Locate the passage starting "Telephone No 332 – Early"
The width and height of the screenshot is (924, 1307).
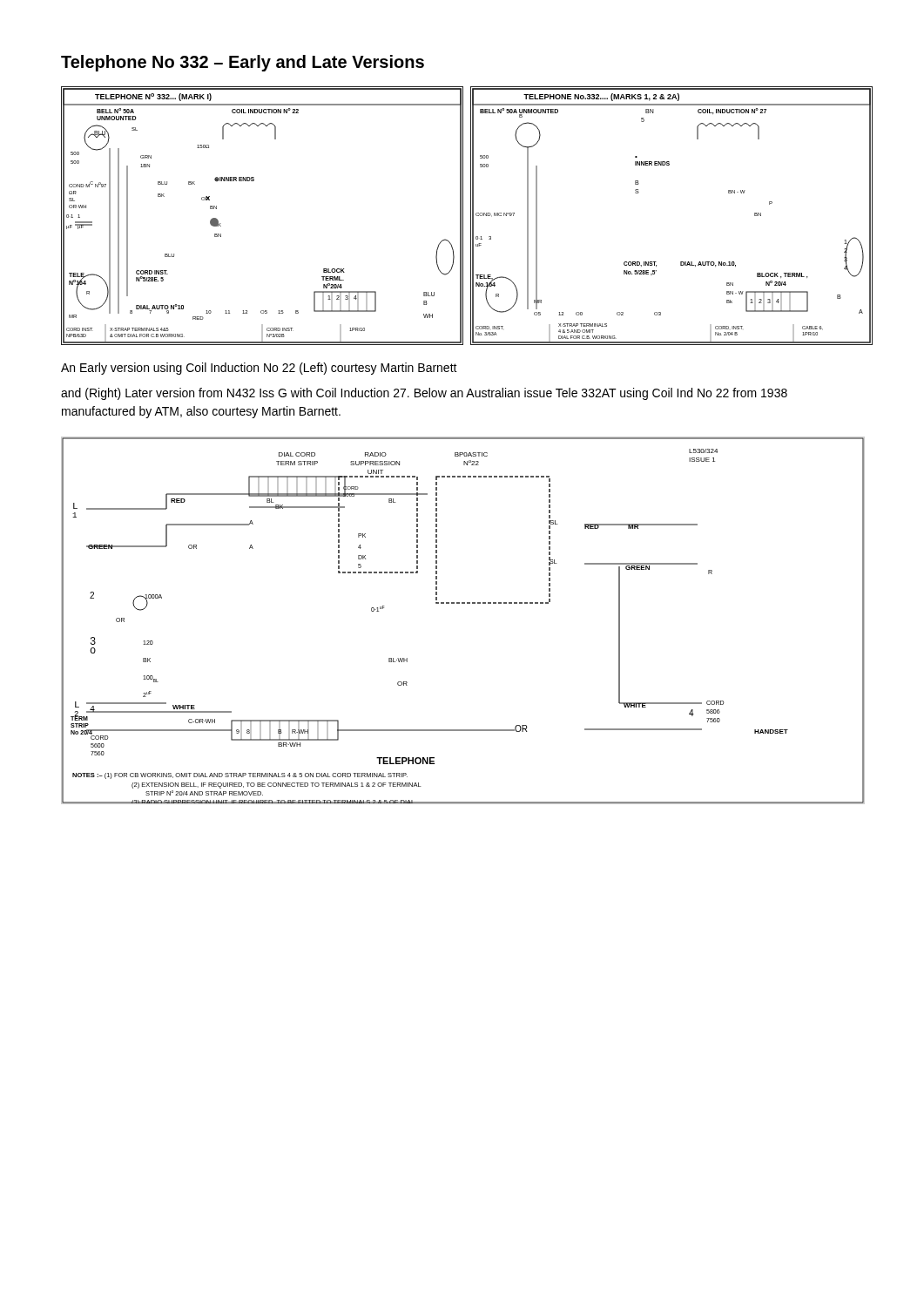tap(243, 62)
